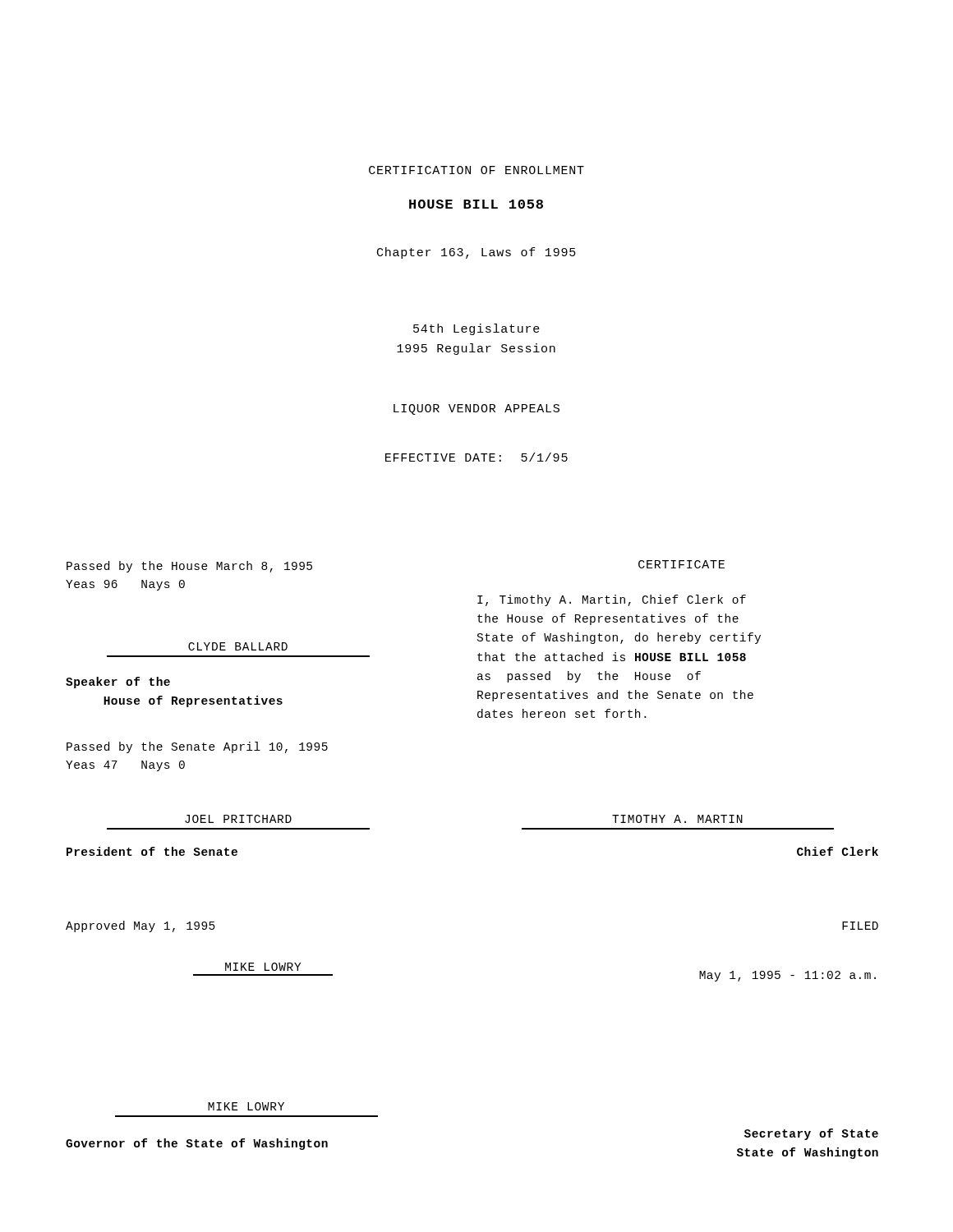The image size is (953, 1232).
Task: Select the text with the text "May 1, 1995 - 11:02 a.m."
Action: tap(789, 976)
